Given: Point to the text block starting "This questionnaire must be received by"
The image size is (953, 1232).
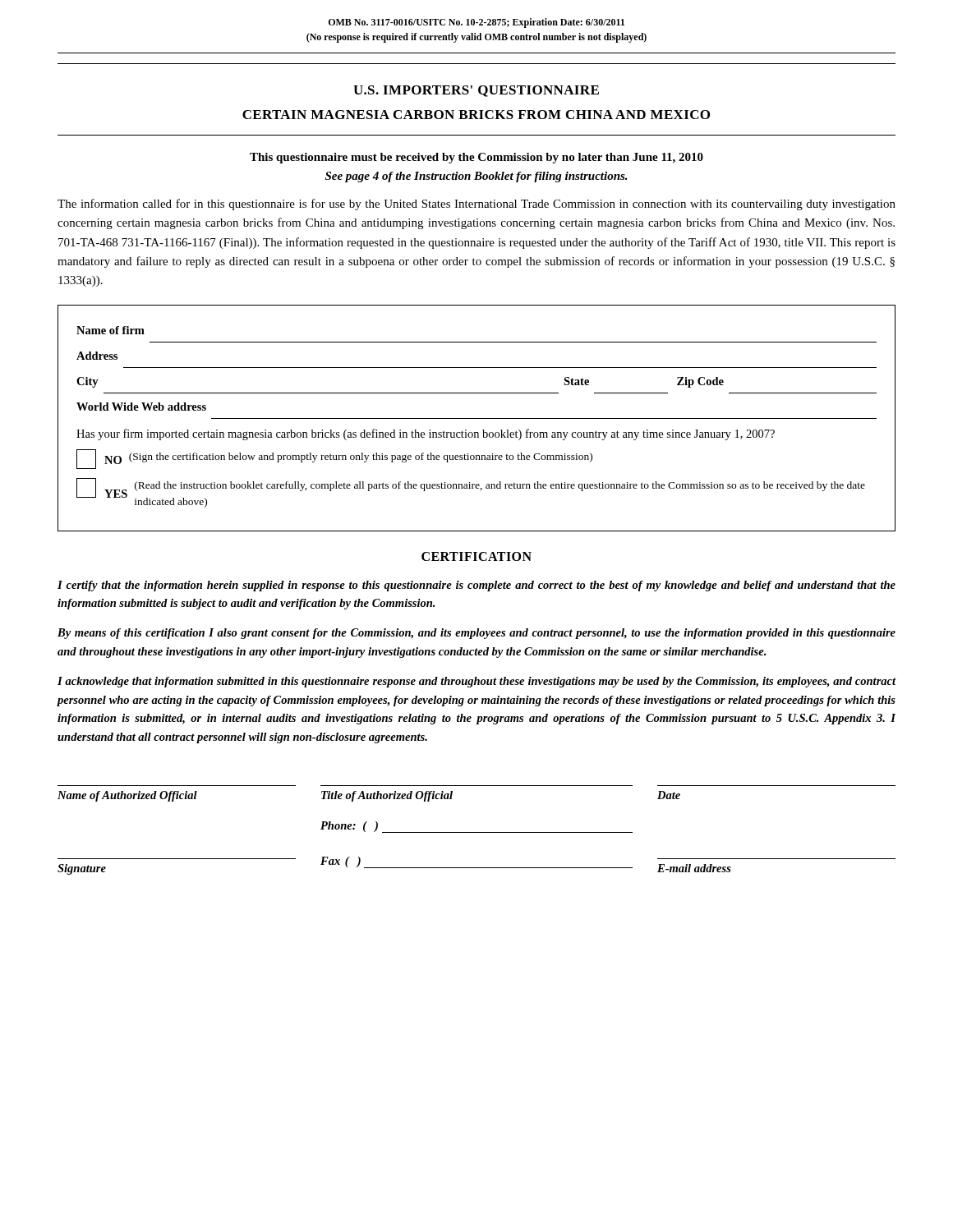Looking at the screenshot, I should [x=476, y=157].
